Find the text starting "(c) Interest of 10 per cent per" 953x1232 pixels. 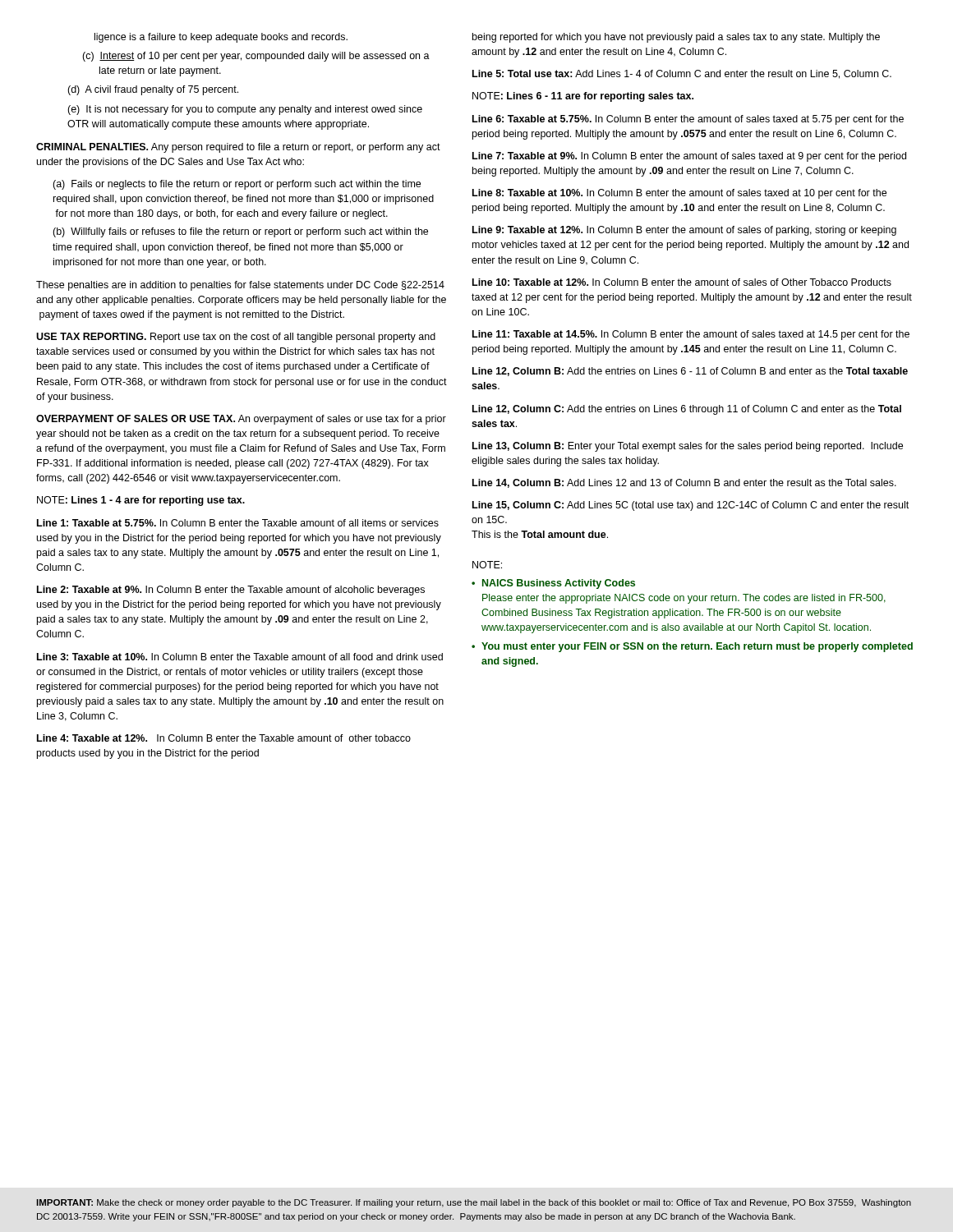(256, 63)
